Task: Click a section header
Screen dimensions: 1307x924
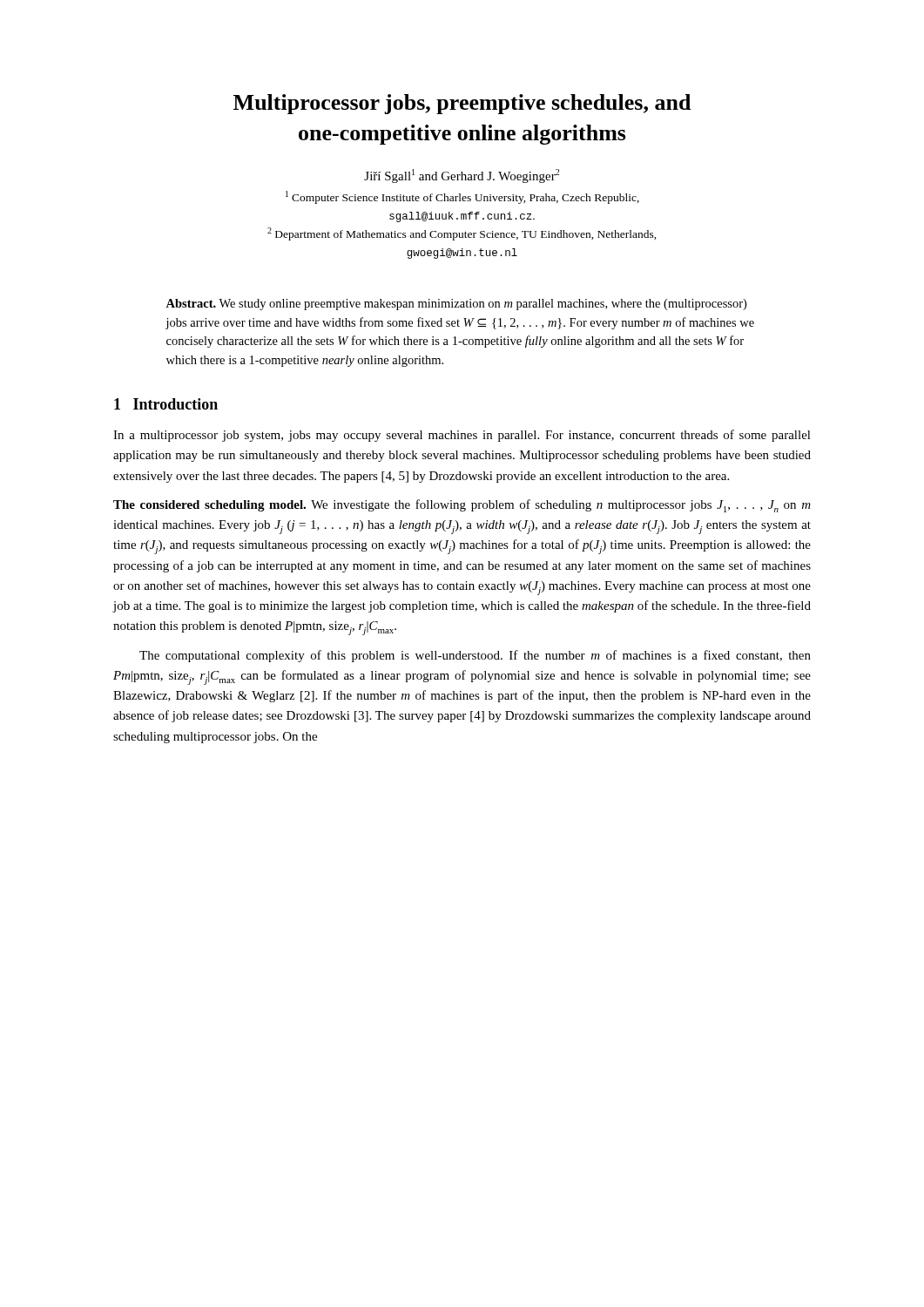Action: 166,404
